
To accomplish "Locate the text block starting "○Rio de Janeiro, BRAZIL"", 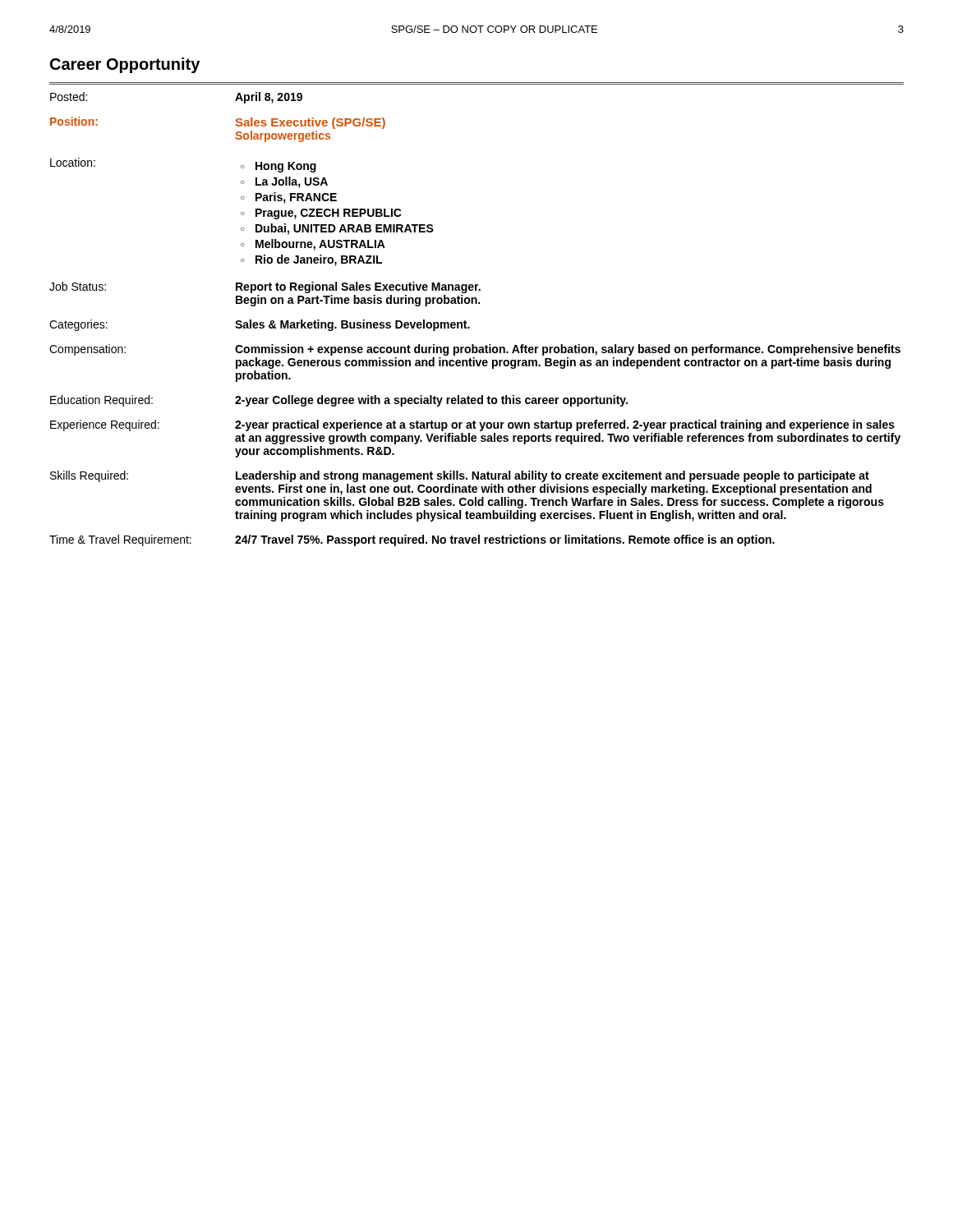I will [309, 260].
